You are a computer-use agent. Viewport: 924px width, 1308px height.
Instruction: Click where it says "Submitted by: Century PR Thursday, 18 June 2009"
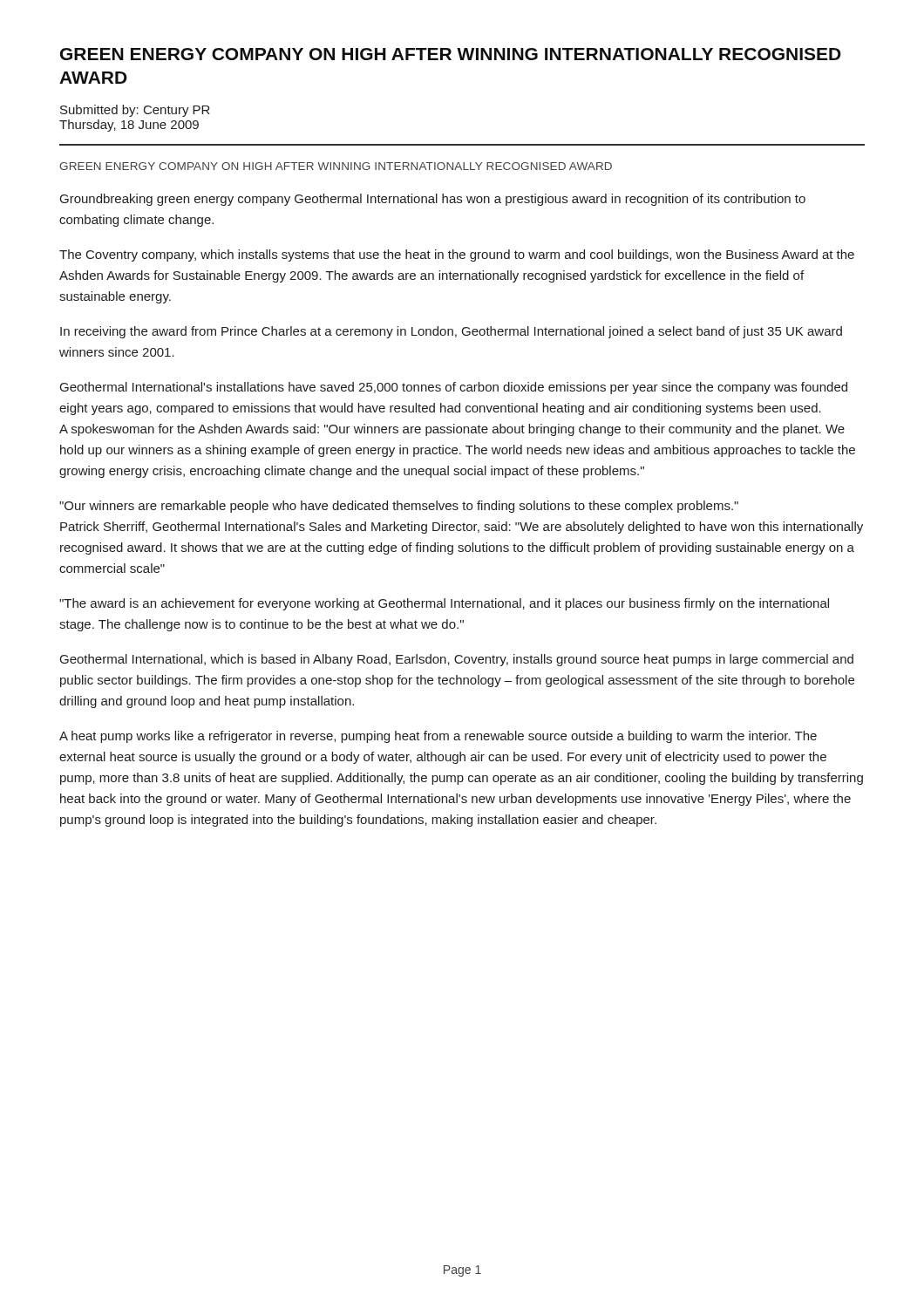[135, 116]
